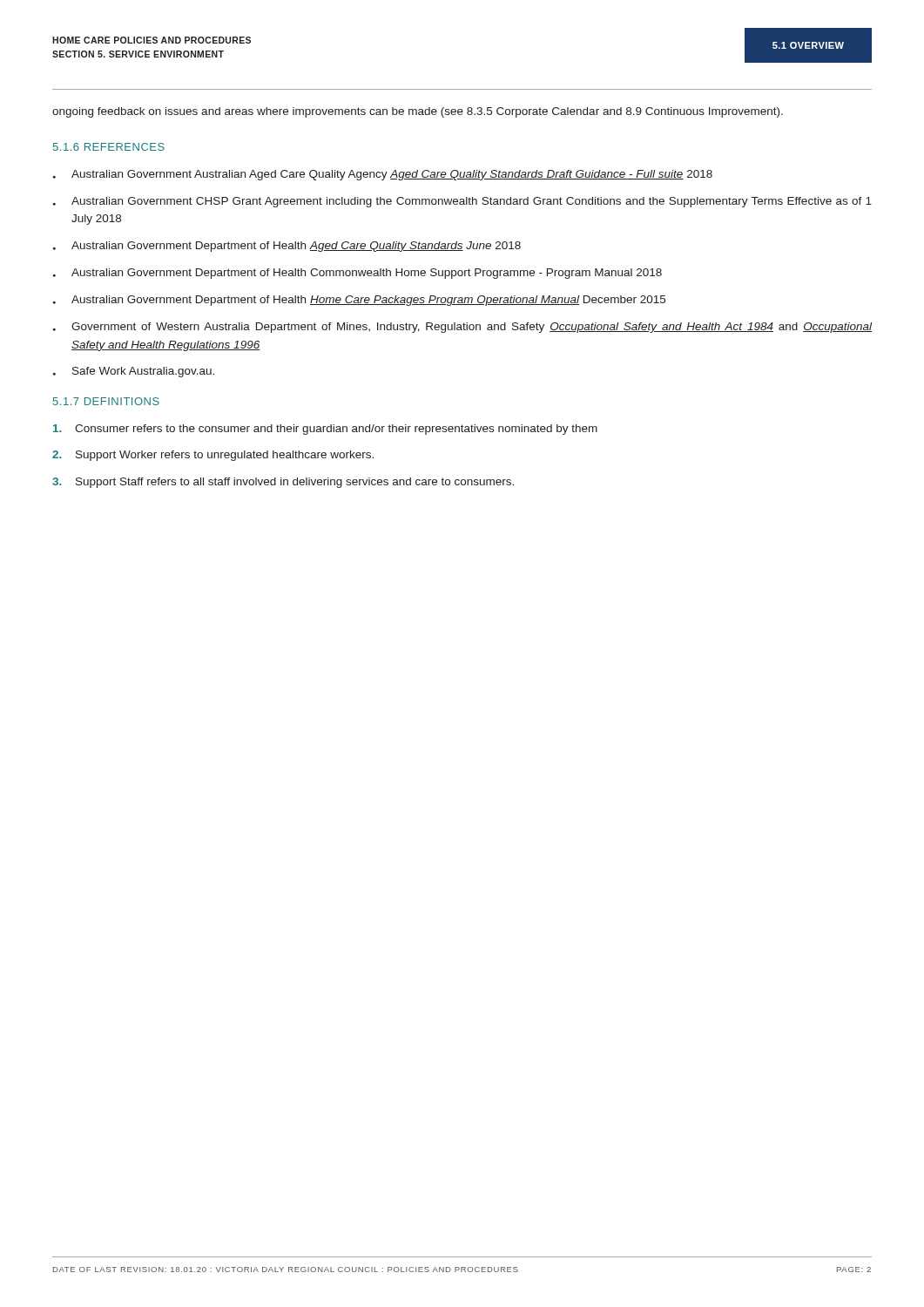Find the list item that reads "● Safe Work"
The image size is (924, 1307).
coord(134,372)
